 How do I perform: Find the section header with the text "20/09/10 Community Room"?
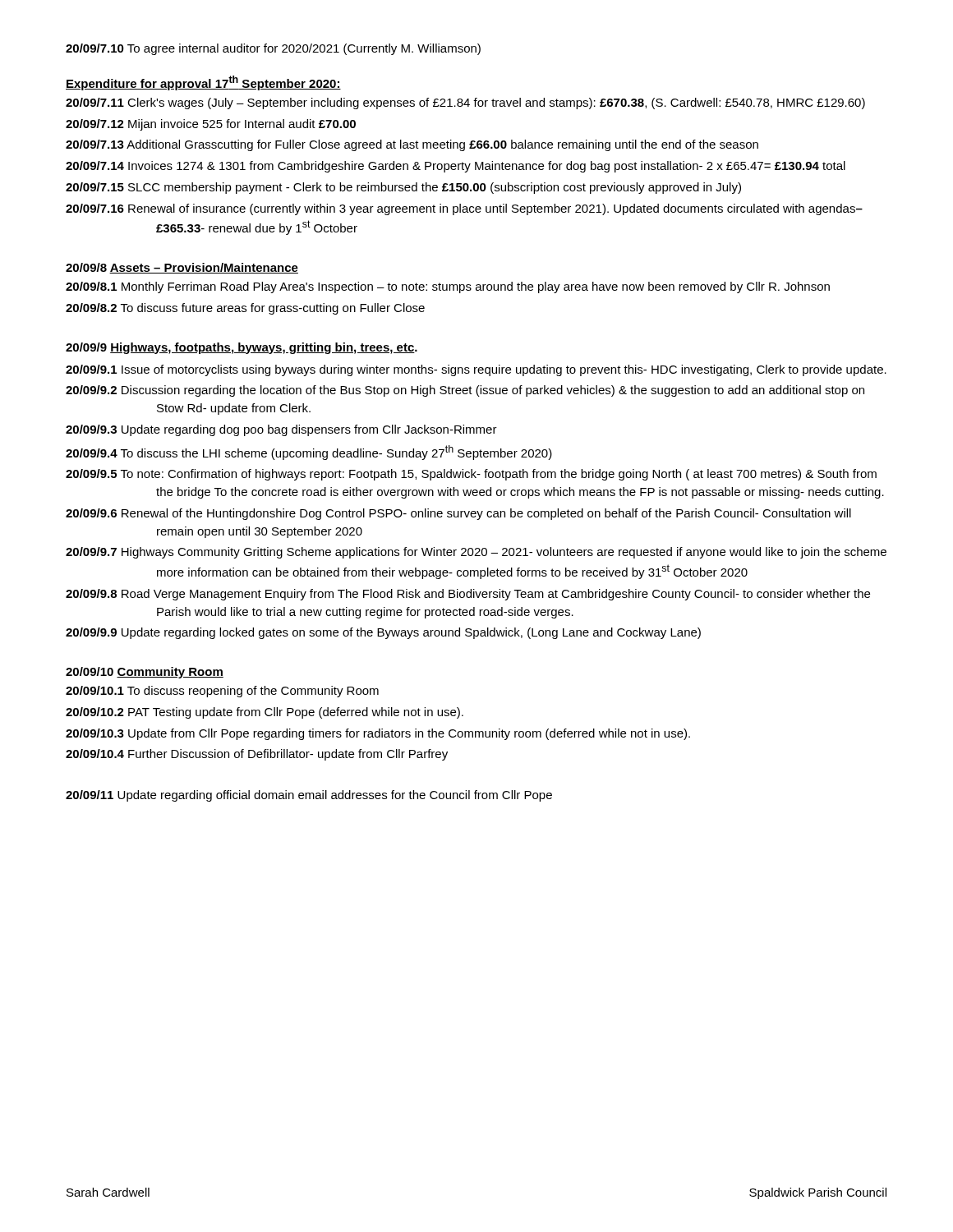(x=145, y=671)
